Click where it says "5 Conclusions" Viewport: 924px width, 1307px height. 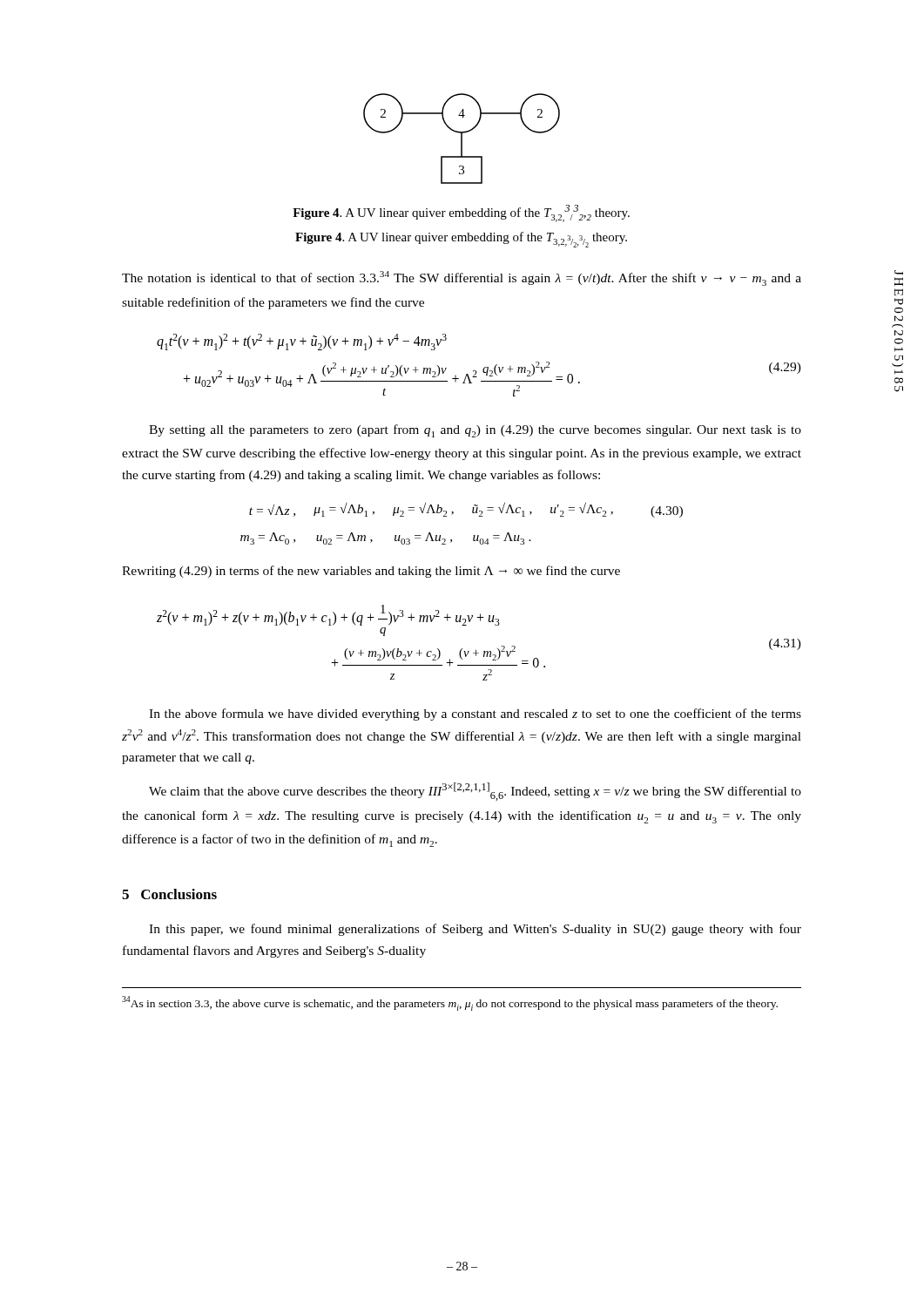[x=169, y=895]
